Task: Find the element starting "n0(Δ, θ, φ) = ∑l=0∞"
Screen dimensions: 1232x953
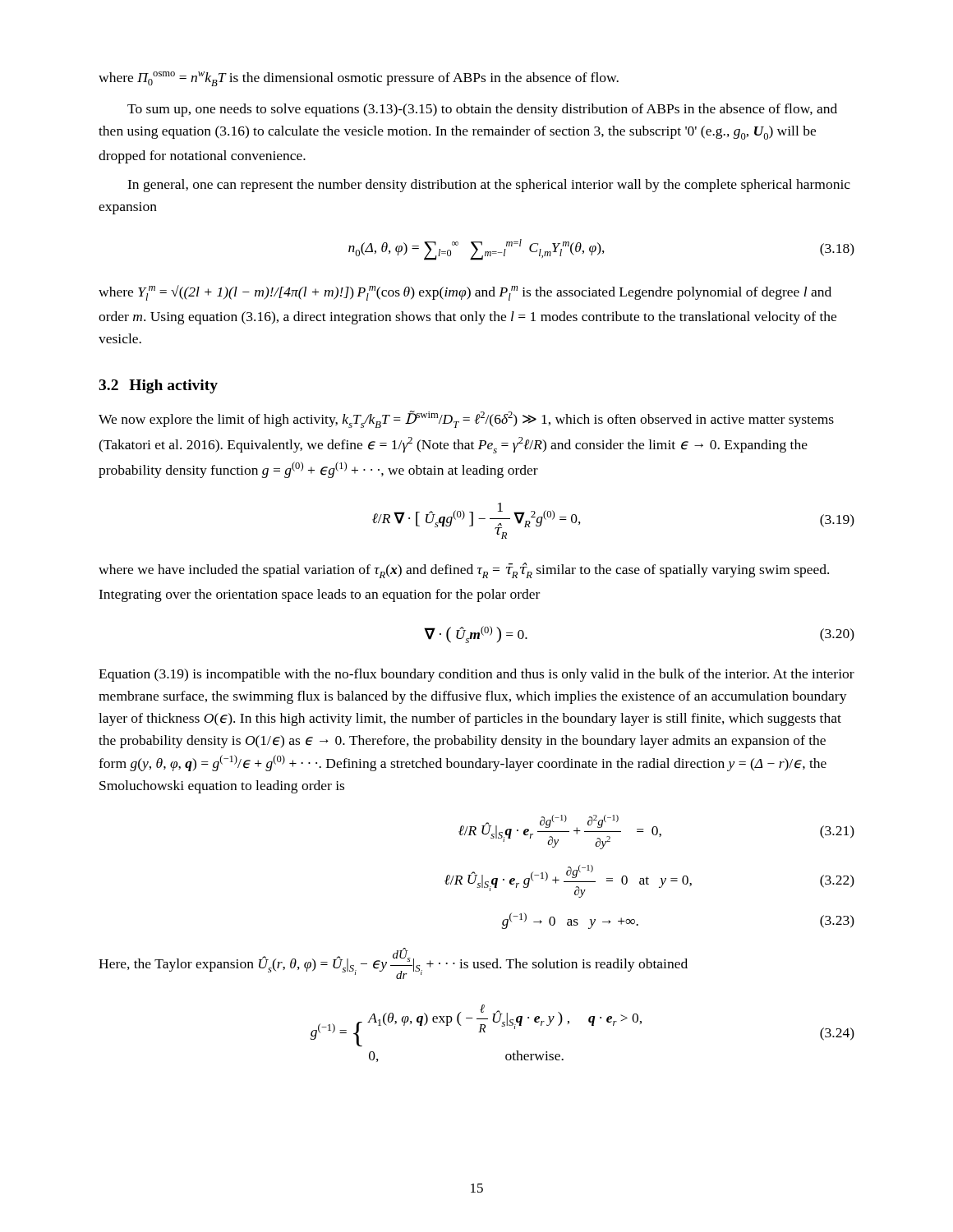Action: [x=601, y=248]
